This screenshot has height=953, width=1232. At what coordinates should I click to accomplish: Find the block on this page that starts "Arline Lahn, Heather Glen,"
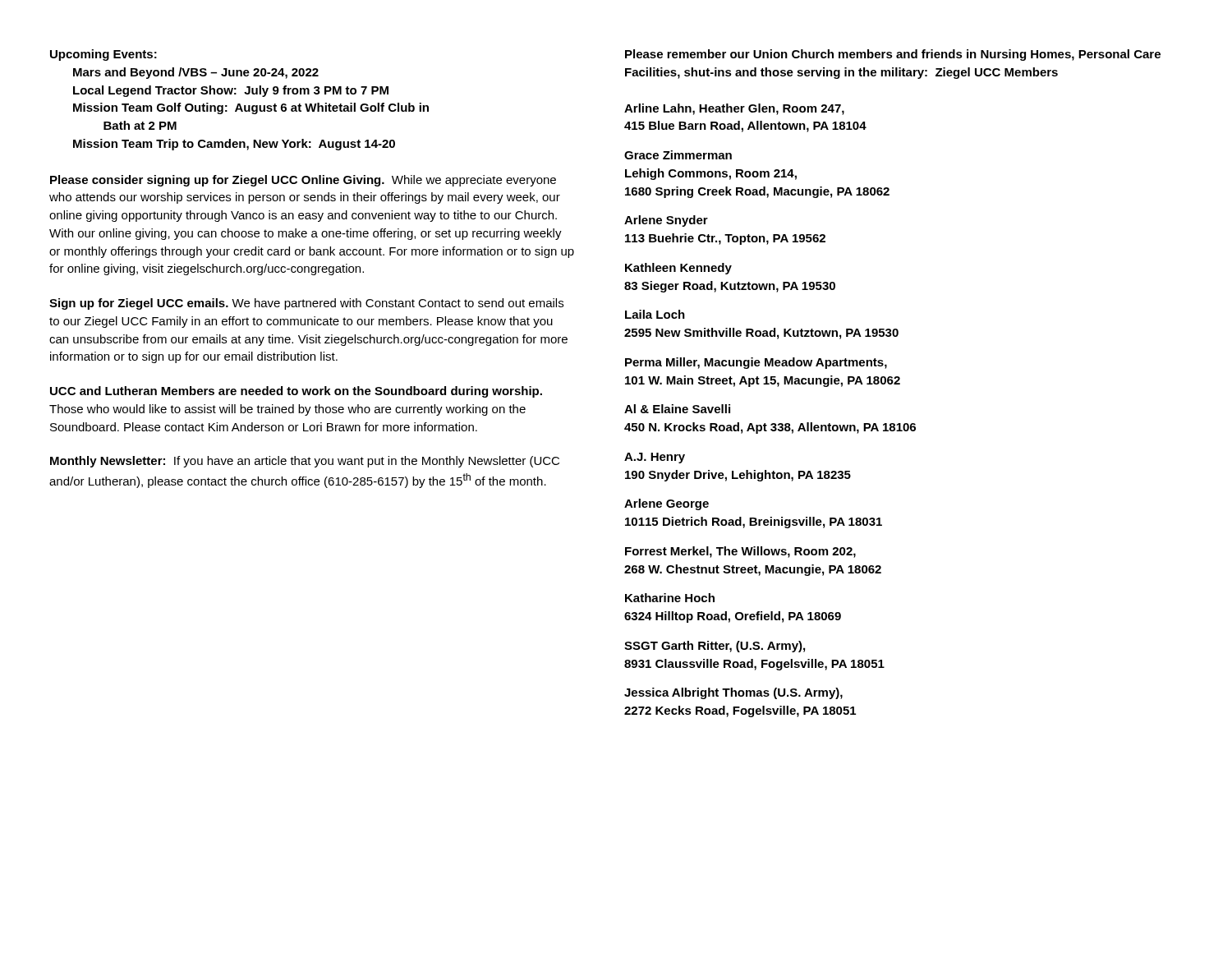(x=745, y=117)
